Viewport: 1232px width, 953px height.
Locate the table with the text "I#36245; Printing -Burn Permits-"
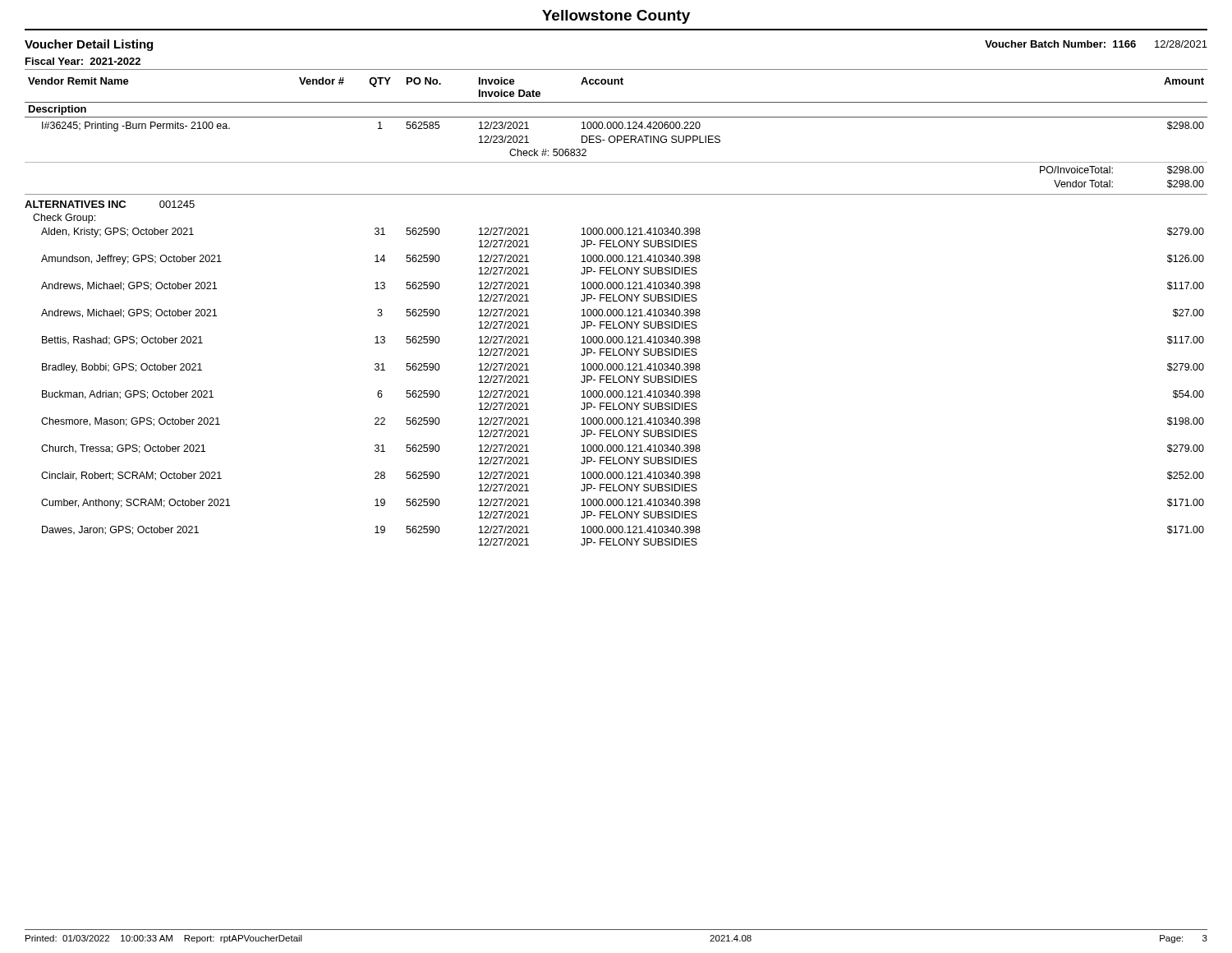[x=616, y=334]
